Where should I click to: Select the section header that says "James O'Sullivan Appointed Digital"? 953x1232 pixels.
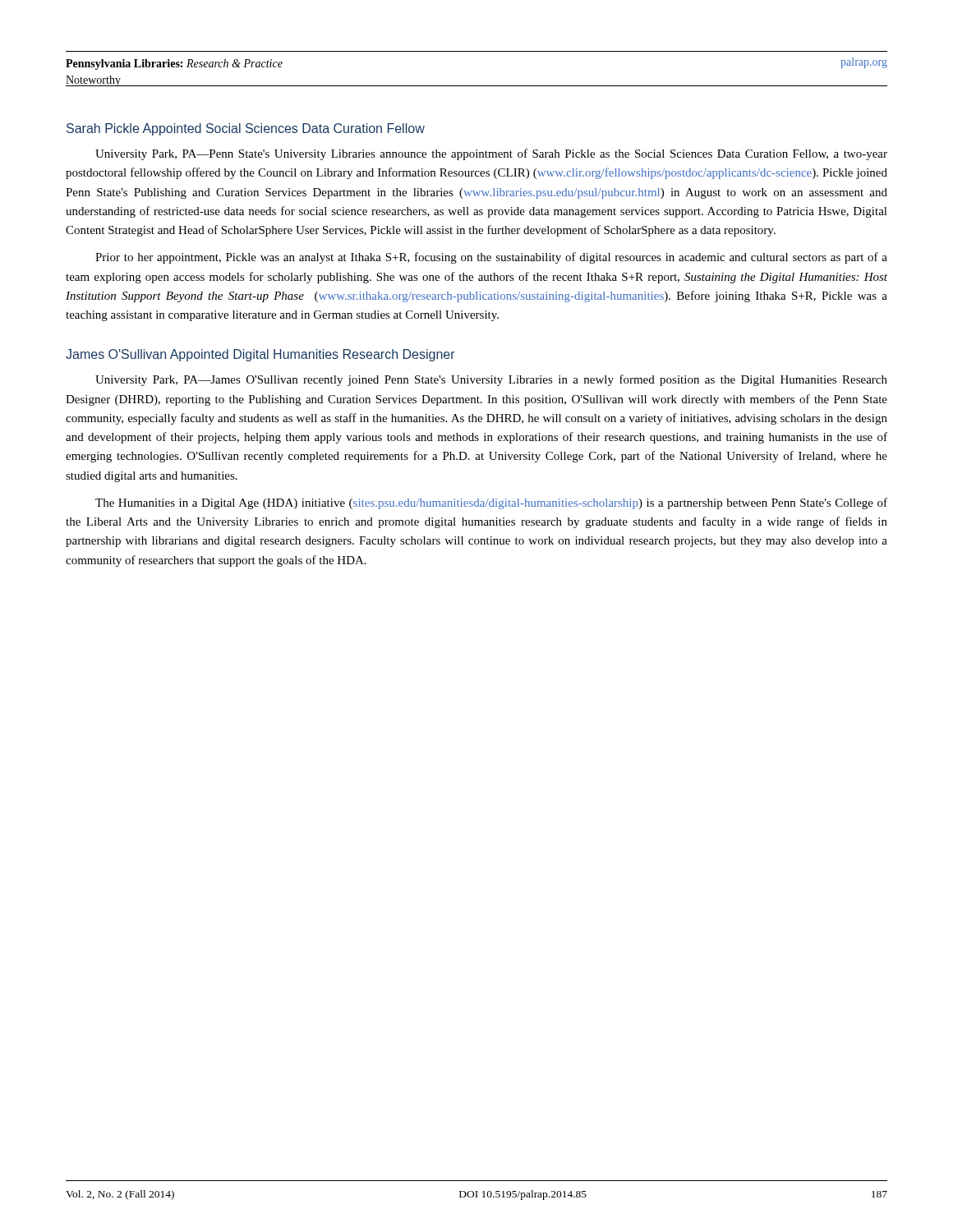260,355
